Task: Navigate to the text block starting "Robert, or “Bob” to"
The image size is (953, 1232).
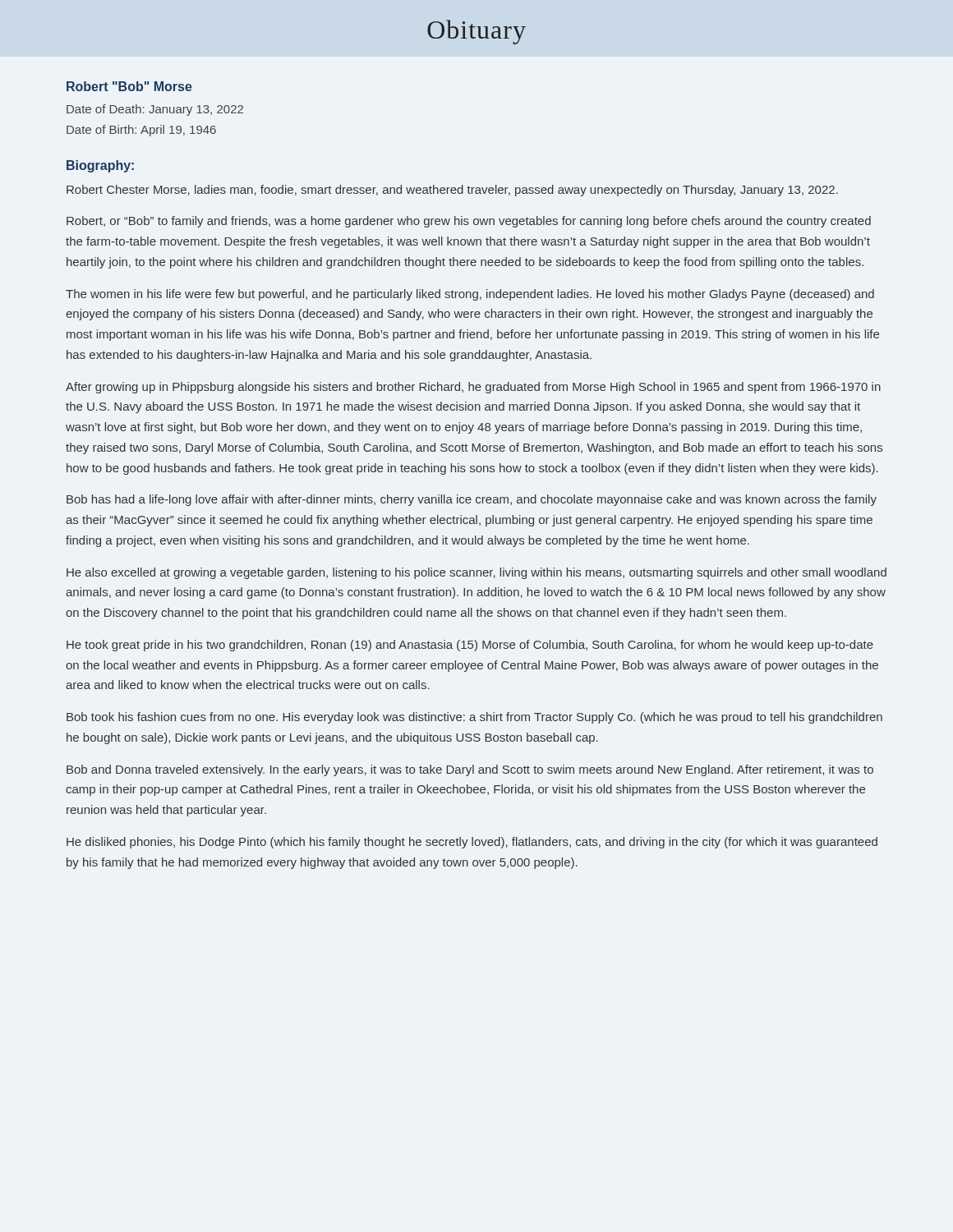Action: coord(469,241)
